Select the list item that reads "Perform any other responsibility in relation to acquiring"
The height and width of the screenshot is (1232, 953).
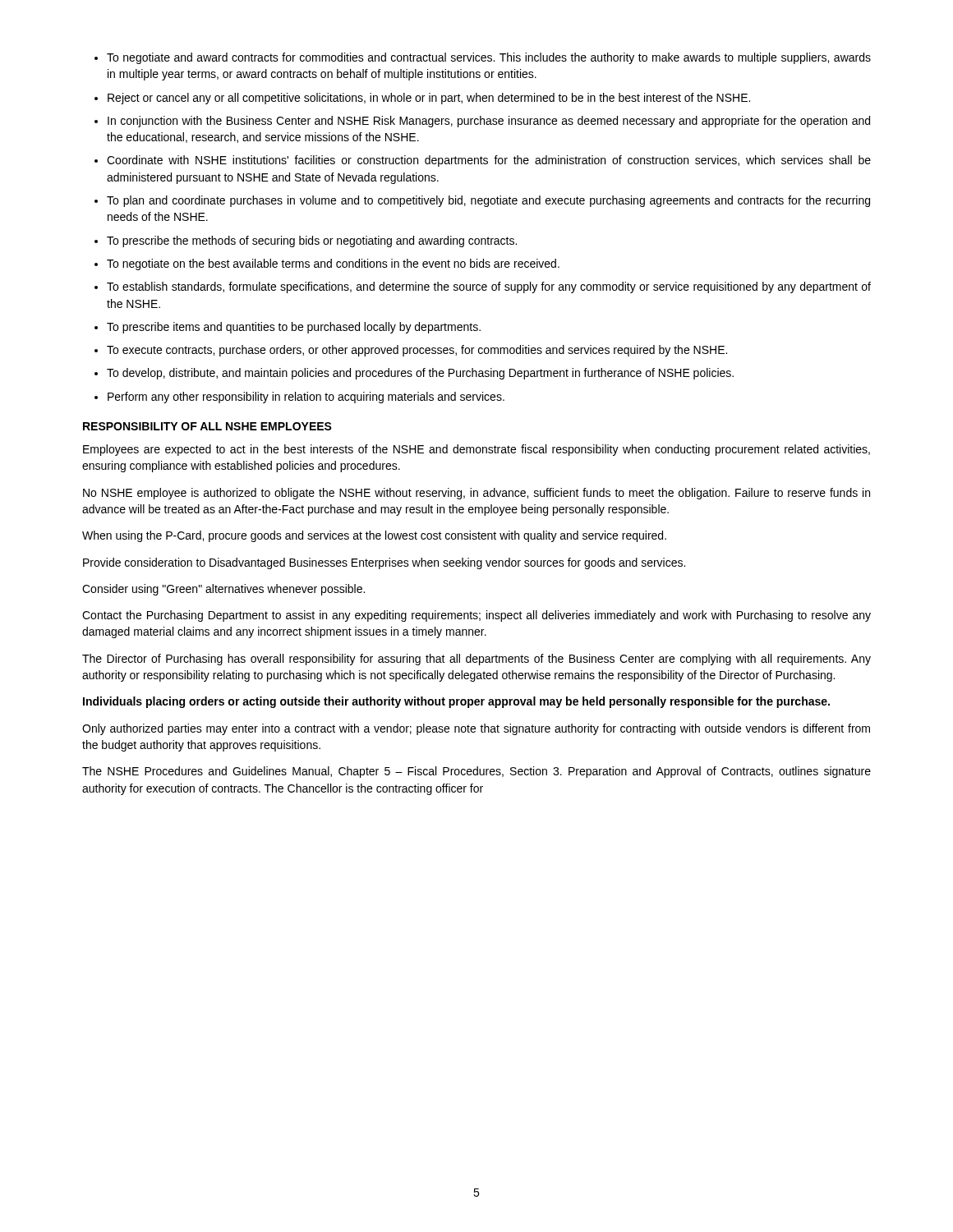(x=489, y=397)
